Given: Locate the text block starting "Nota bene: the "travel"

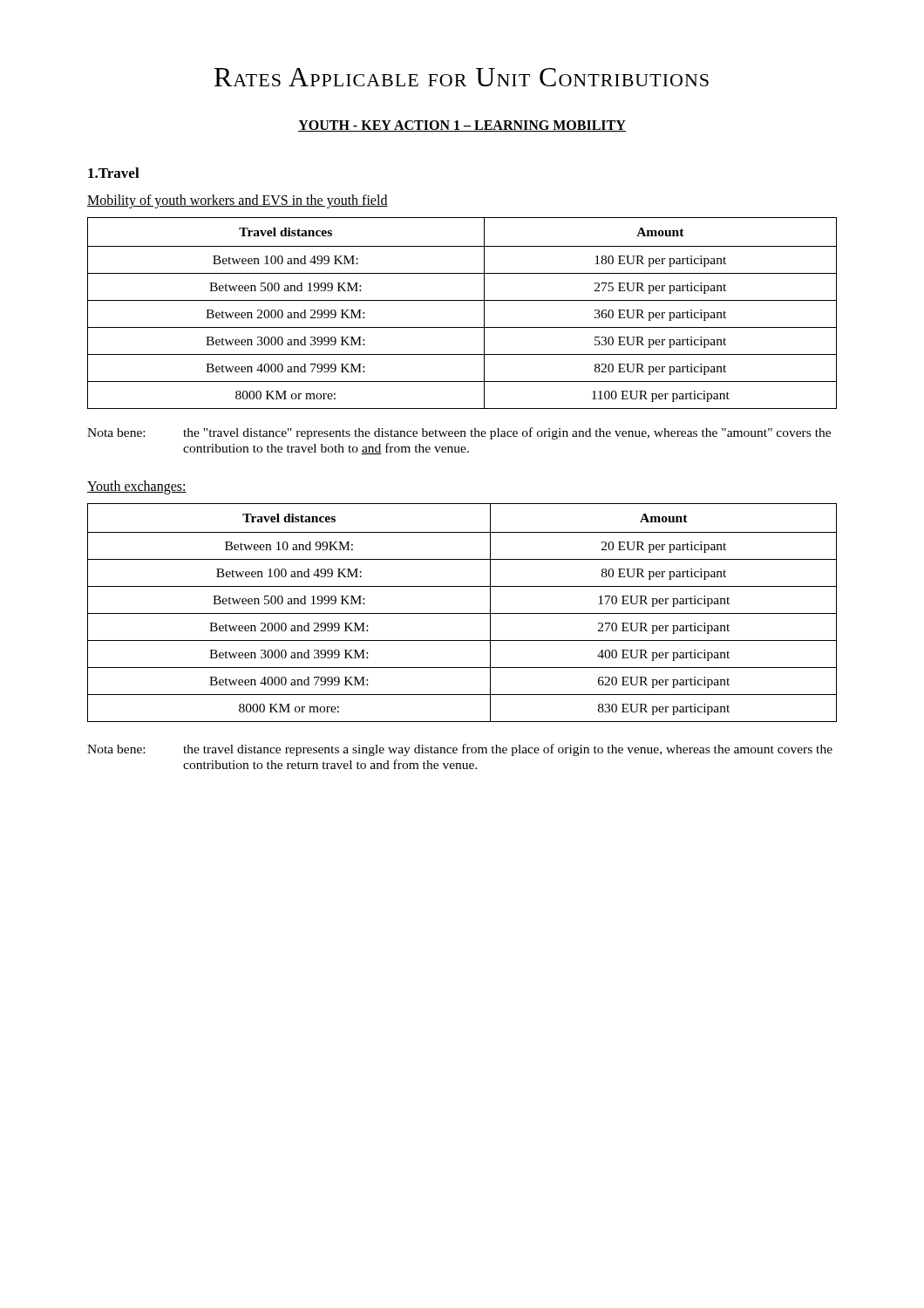Looking at the screenshot, I should pos(462,440).
